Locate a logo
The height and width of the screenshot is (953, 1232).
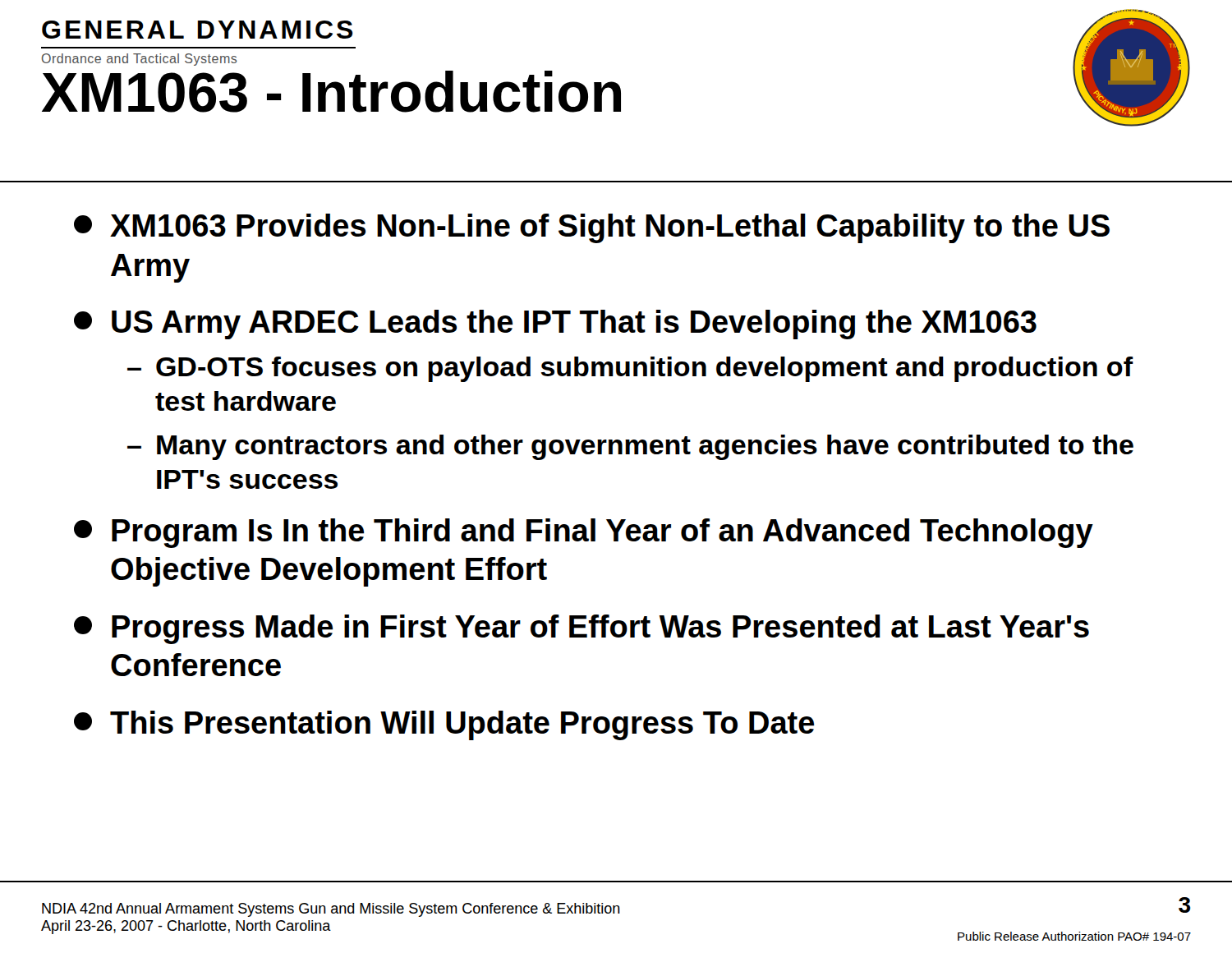1131,69
